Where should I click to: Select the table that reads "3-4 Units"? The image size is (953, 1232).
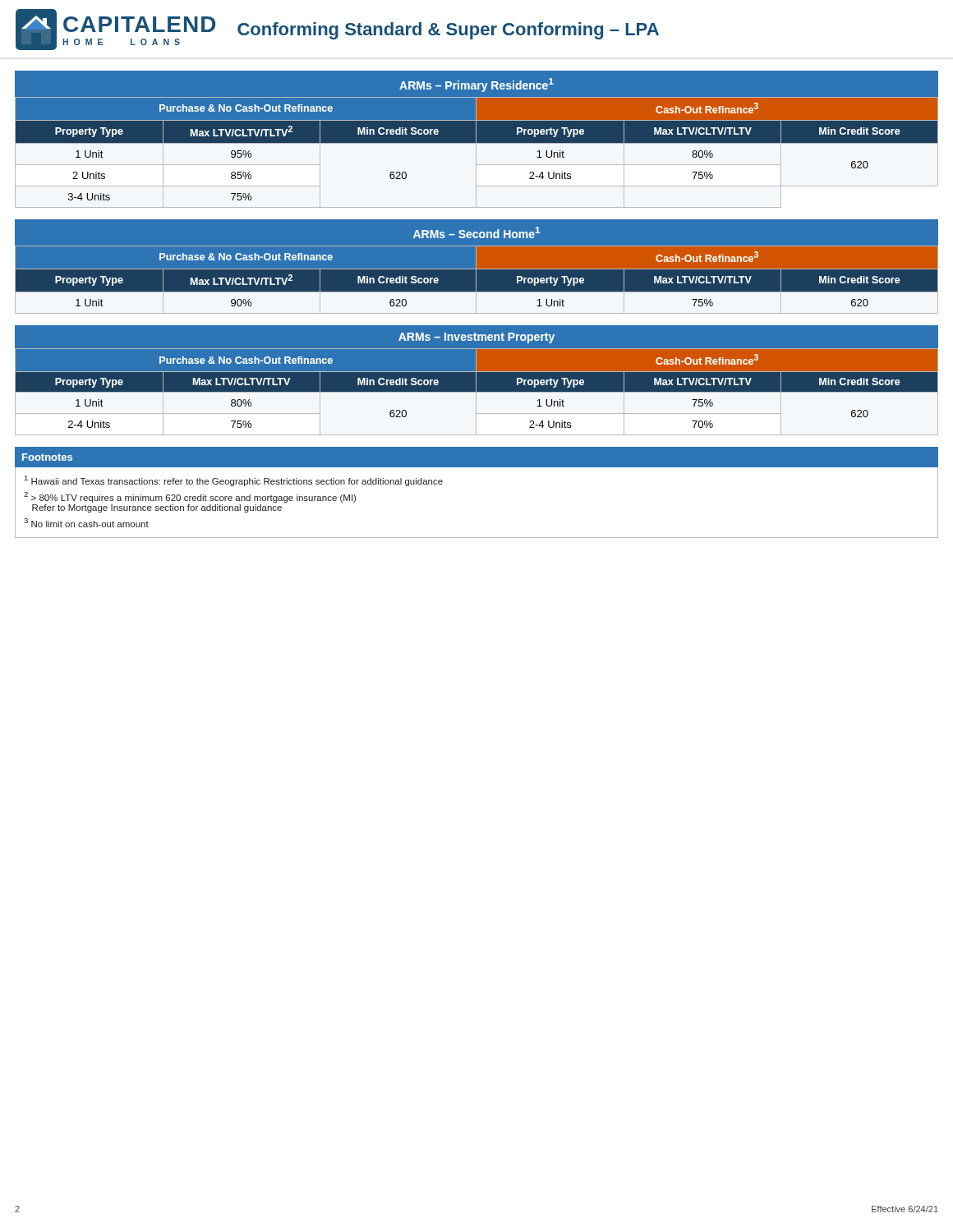point(476,152)
